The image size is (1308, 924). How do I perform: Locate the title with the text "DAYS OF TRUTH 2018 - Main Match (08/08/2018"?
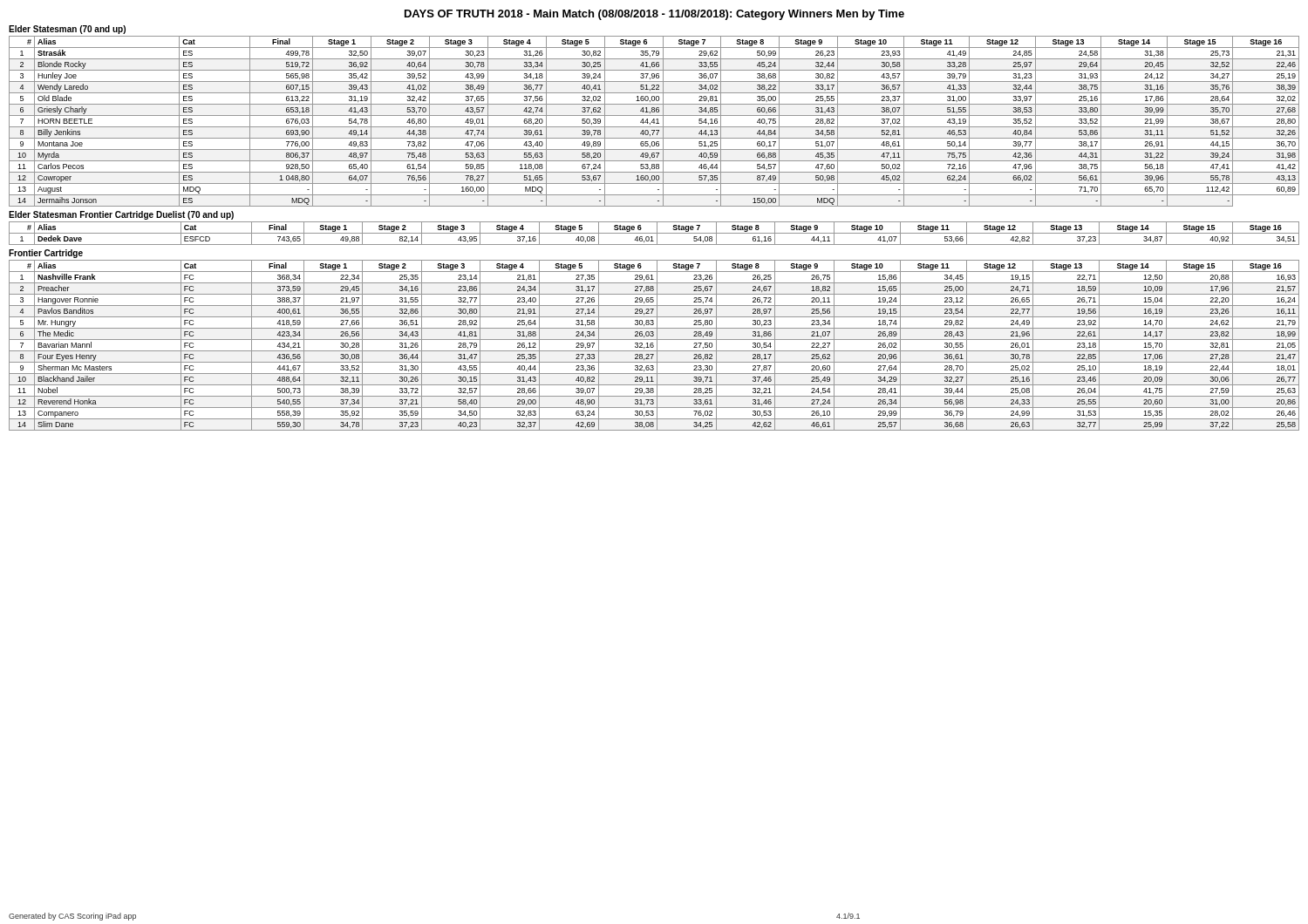(654, 13)
